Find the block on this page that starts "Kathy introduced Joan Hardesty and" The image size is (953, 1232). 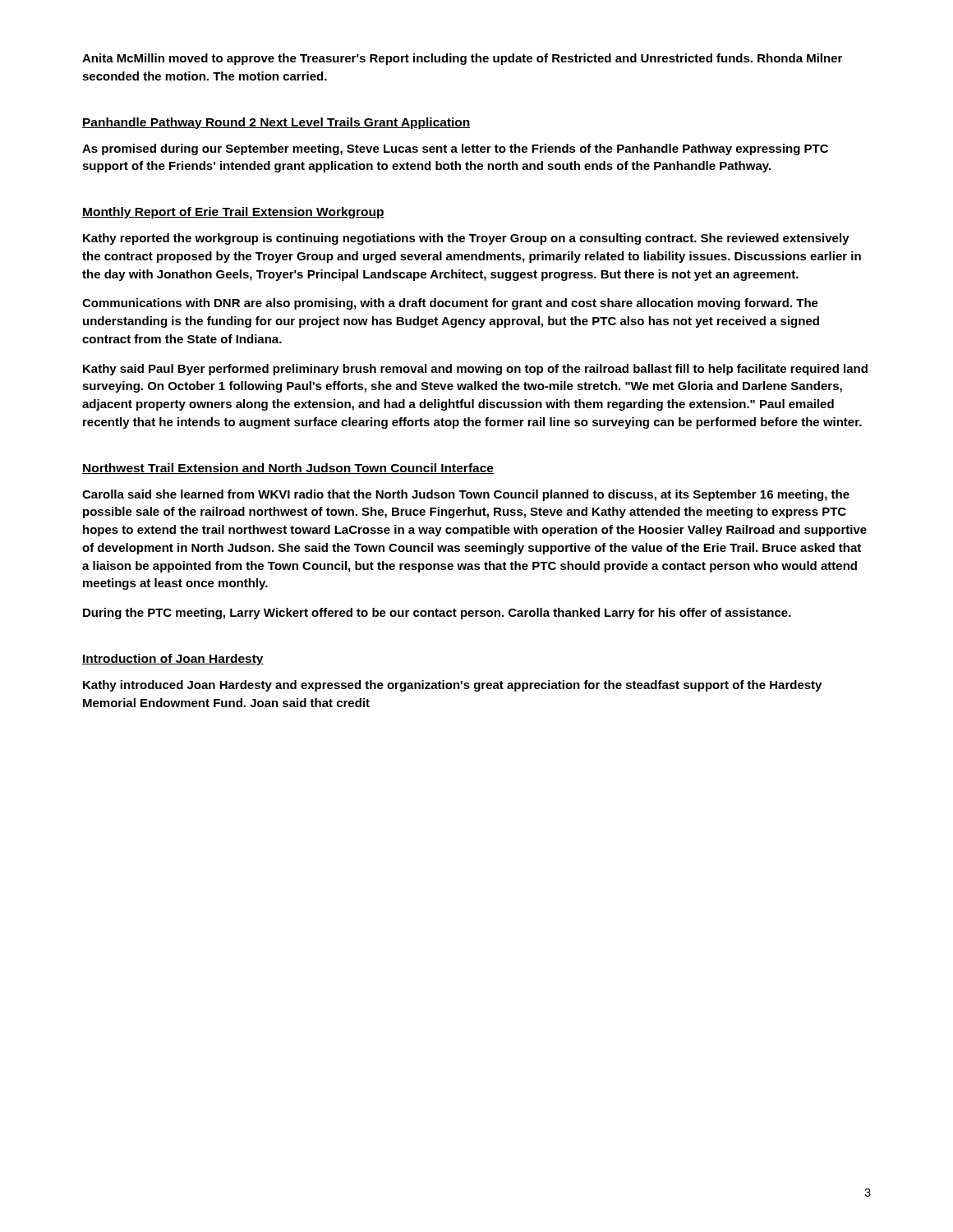(452, 693)
